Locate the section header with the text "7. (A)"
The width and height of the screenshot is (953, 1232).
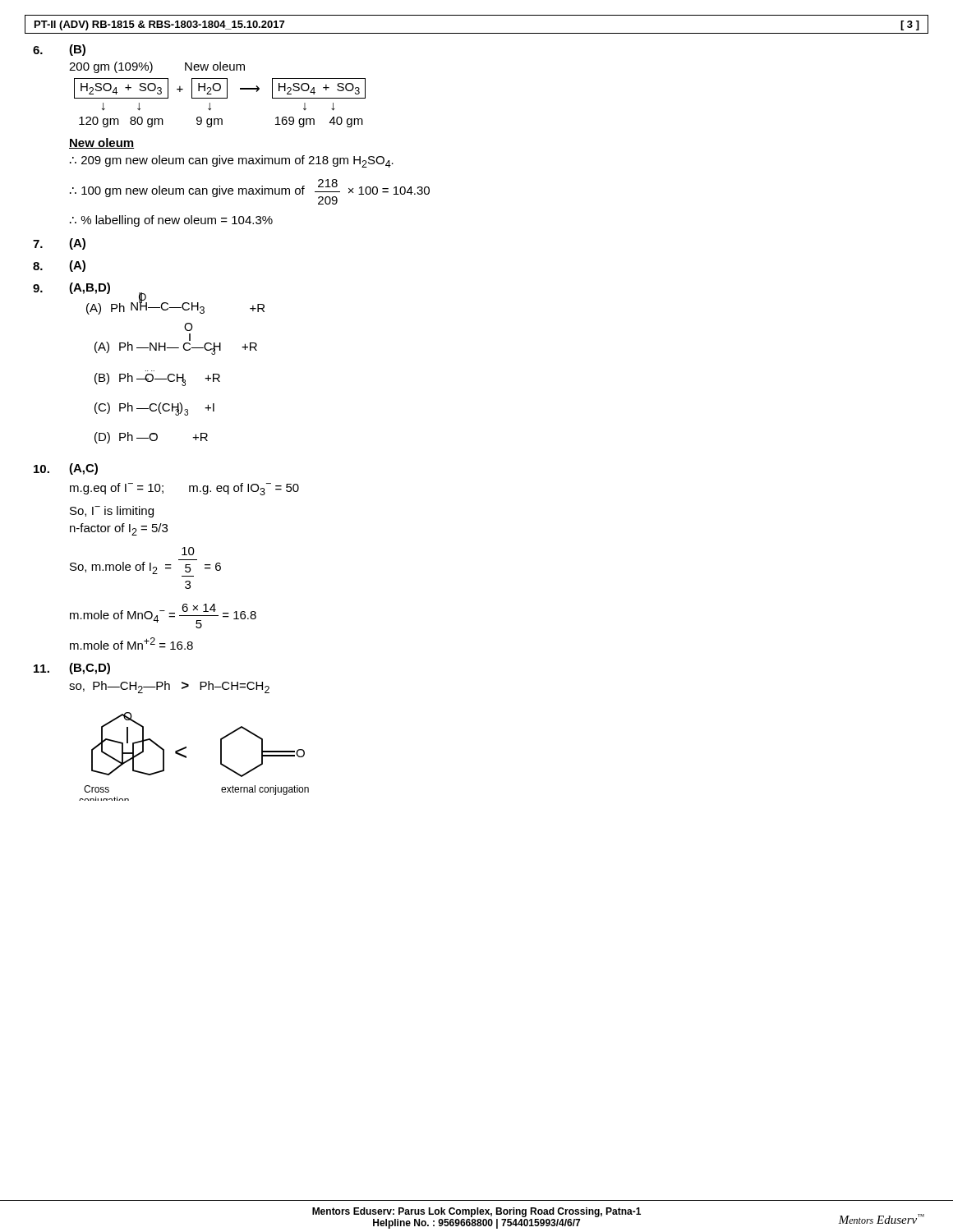pos(77,244)
